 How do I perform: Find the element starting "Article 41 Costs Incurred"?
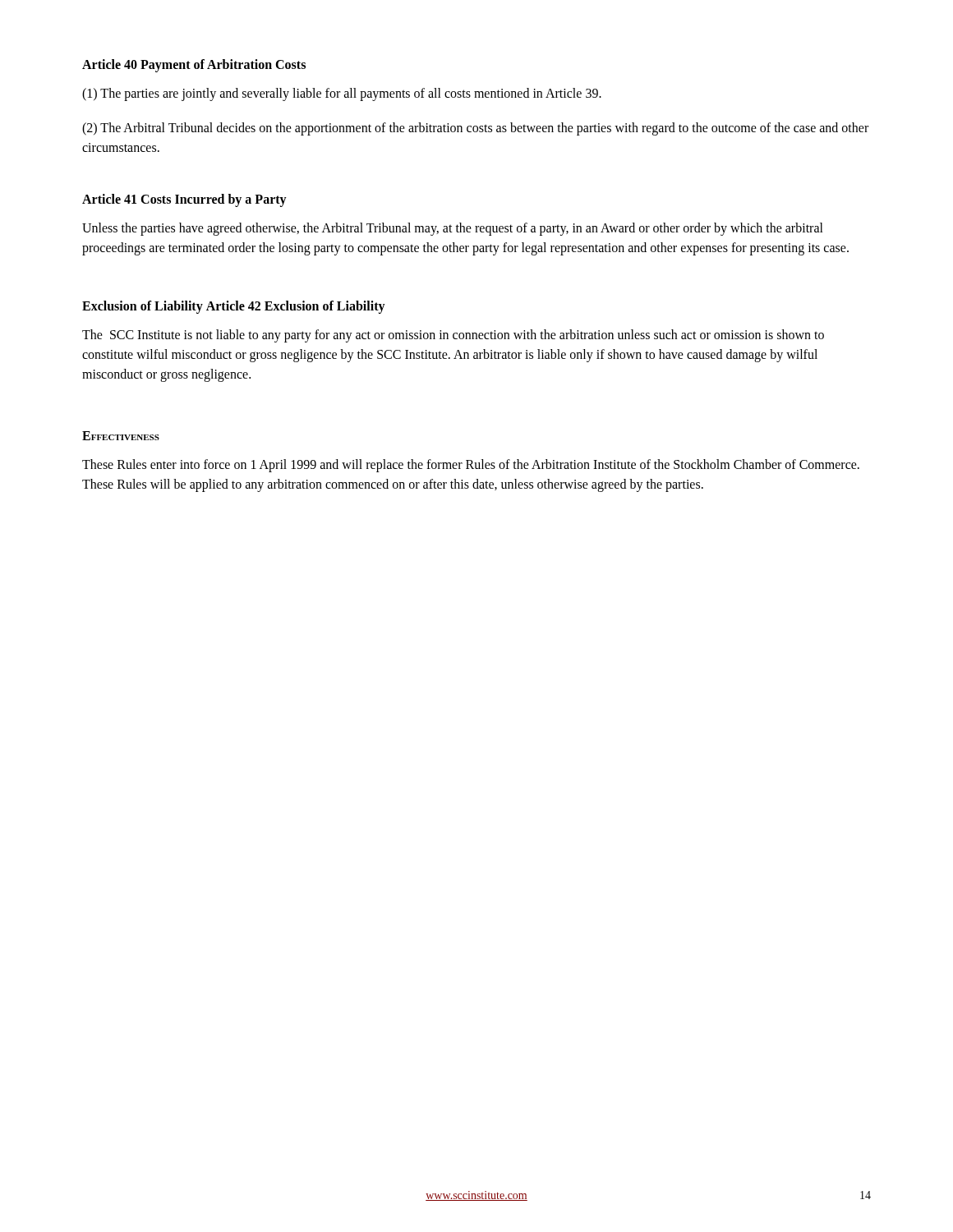[x=184, y=199]
